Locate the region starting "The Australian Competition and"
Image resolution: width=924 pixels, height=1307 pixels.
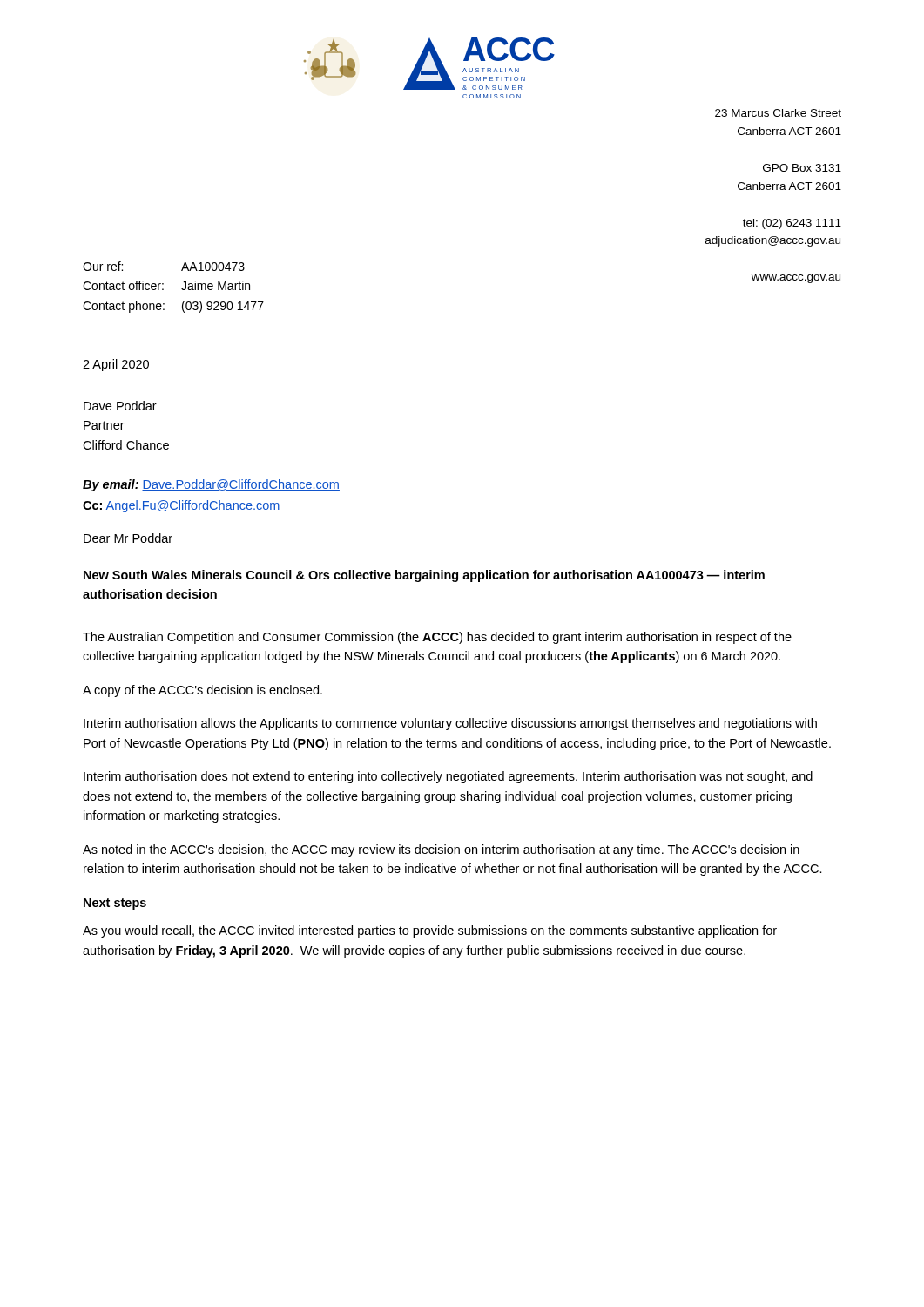pyautogui.click(x=462, y=753)
